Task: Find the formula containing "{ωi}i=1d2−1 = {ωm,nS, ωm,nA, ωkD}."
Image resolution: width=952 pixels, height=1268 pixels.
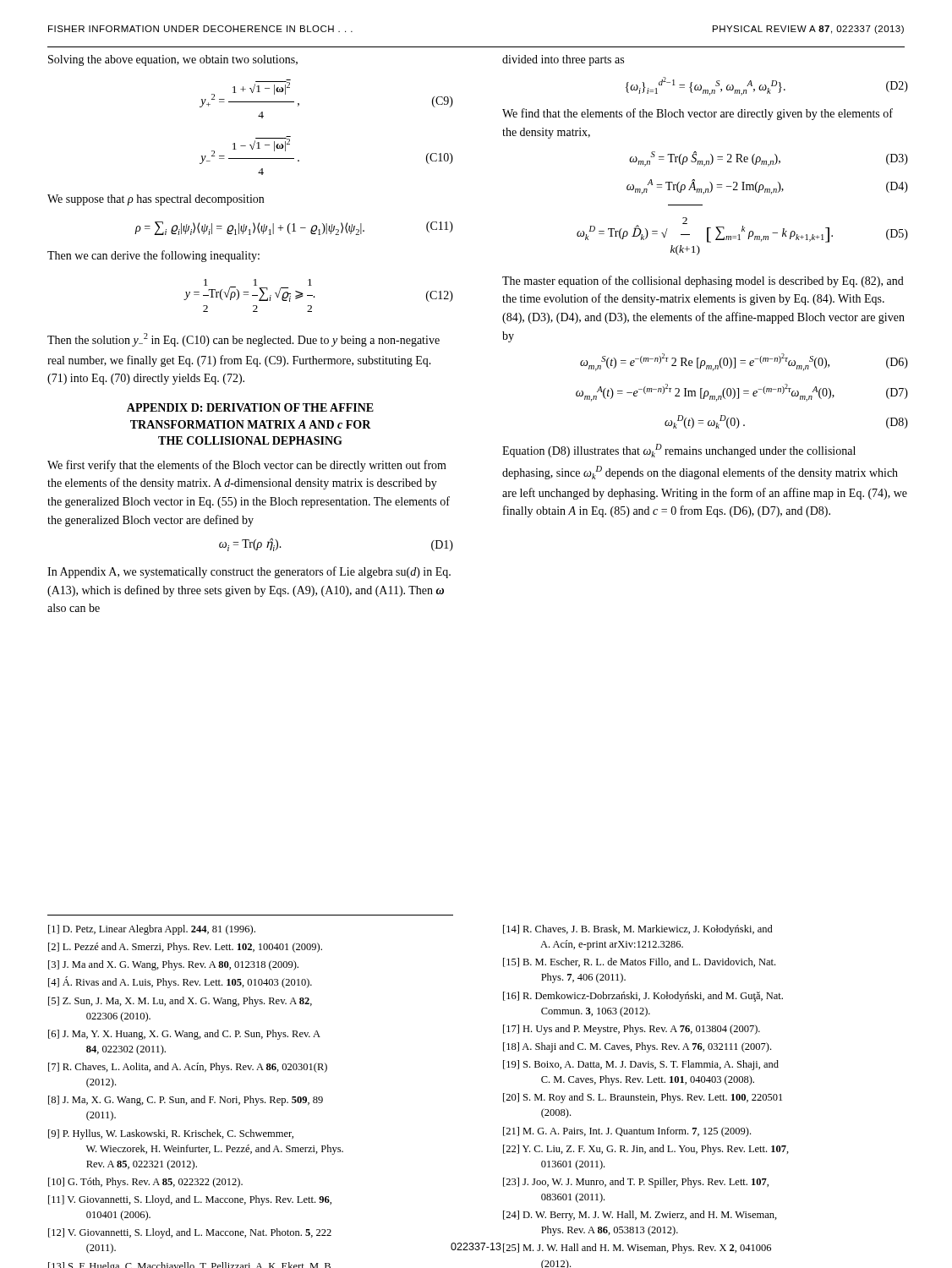Action: click(x=766, y=86)
